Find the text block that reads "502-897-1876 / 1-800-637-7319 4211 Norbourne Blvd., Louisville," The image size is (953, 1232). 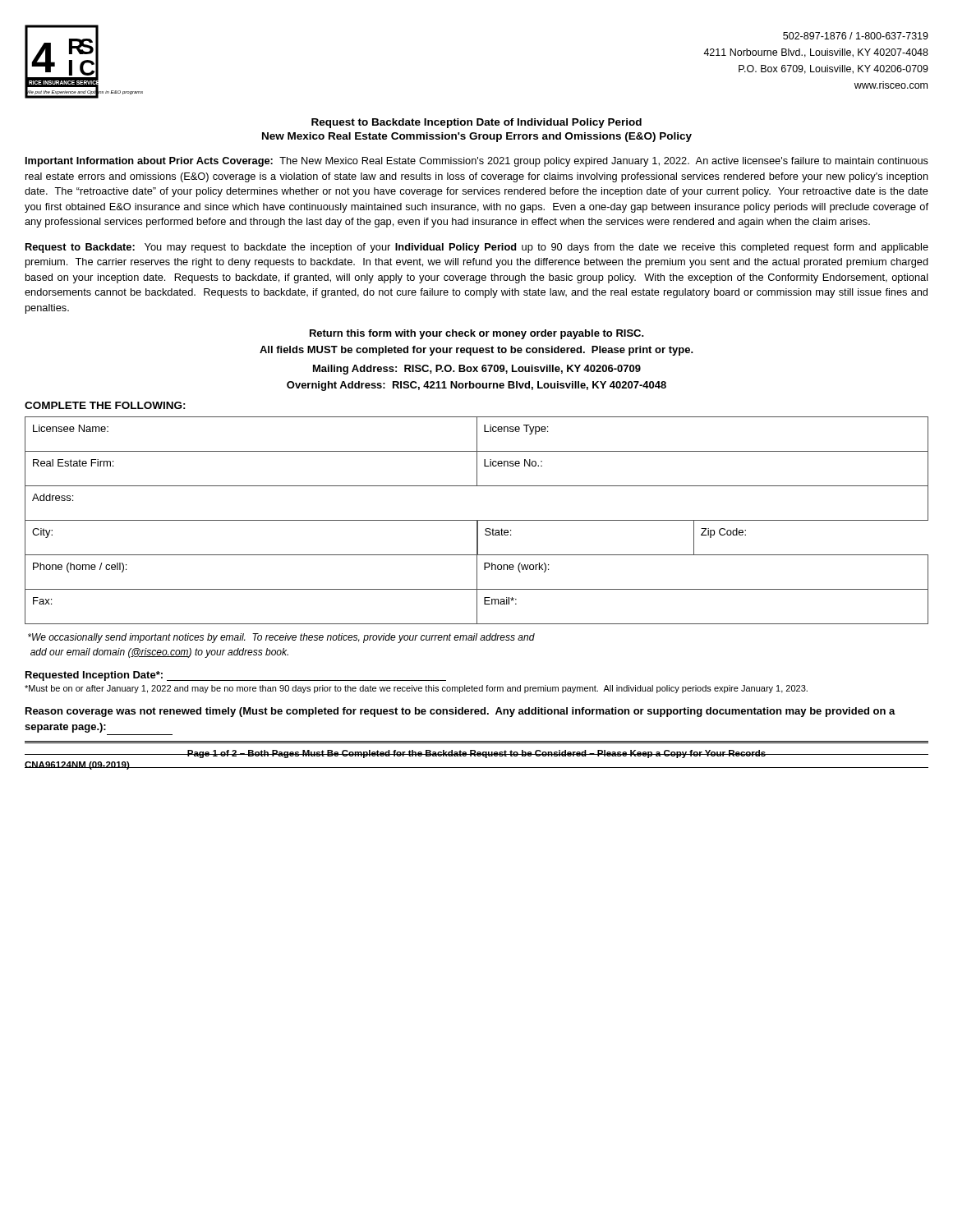pos(816,61)
